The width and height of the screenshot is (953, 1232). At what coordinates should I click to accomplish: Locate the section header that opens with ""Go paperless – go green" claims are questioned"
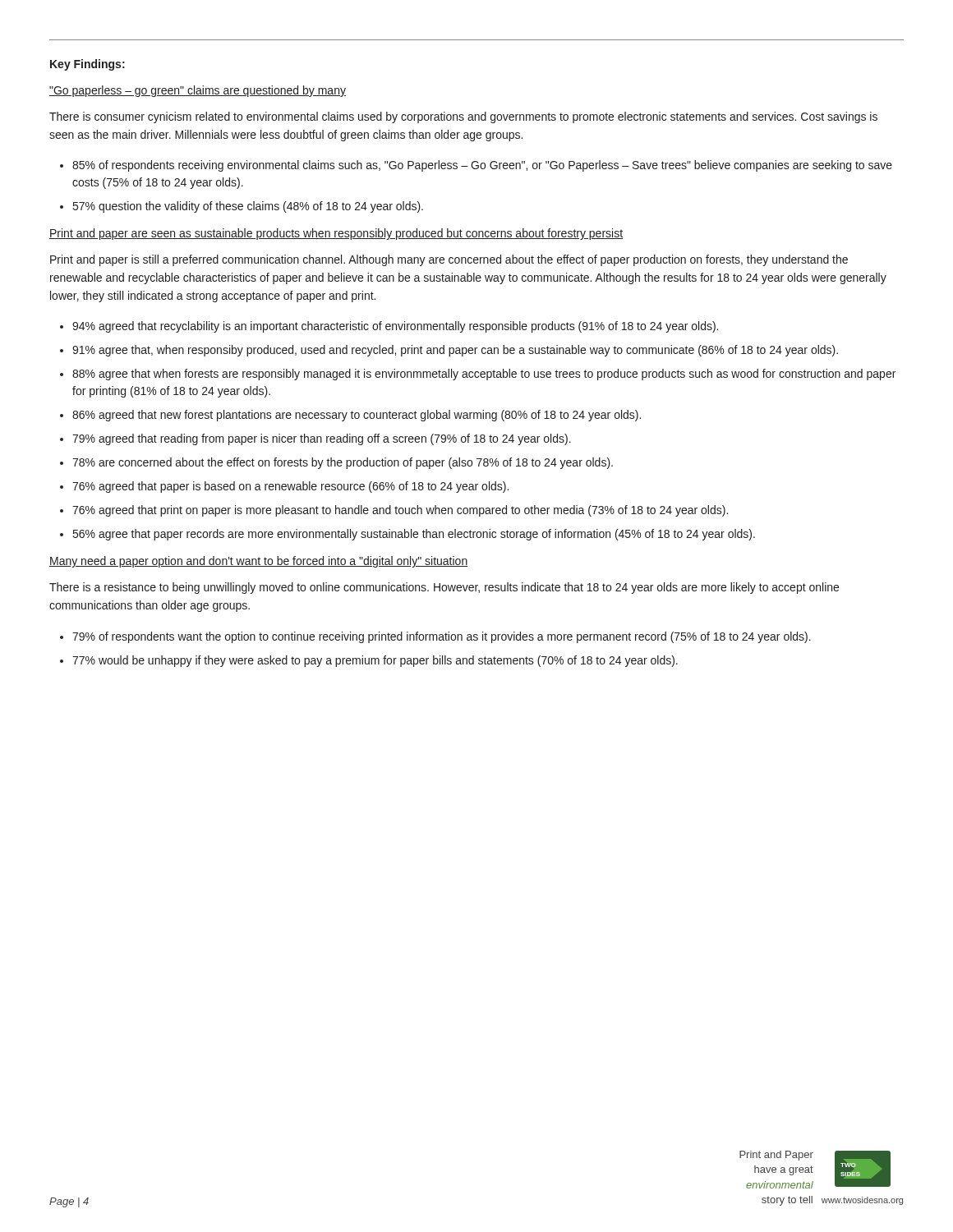[198, 90]
